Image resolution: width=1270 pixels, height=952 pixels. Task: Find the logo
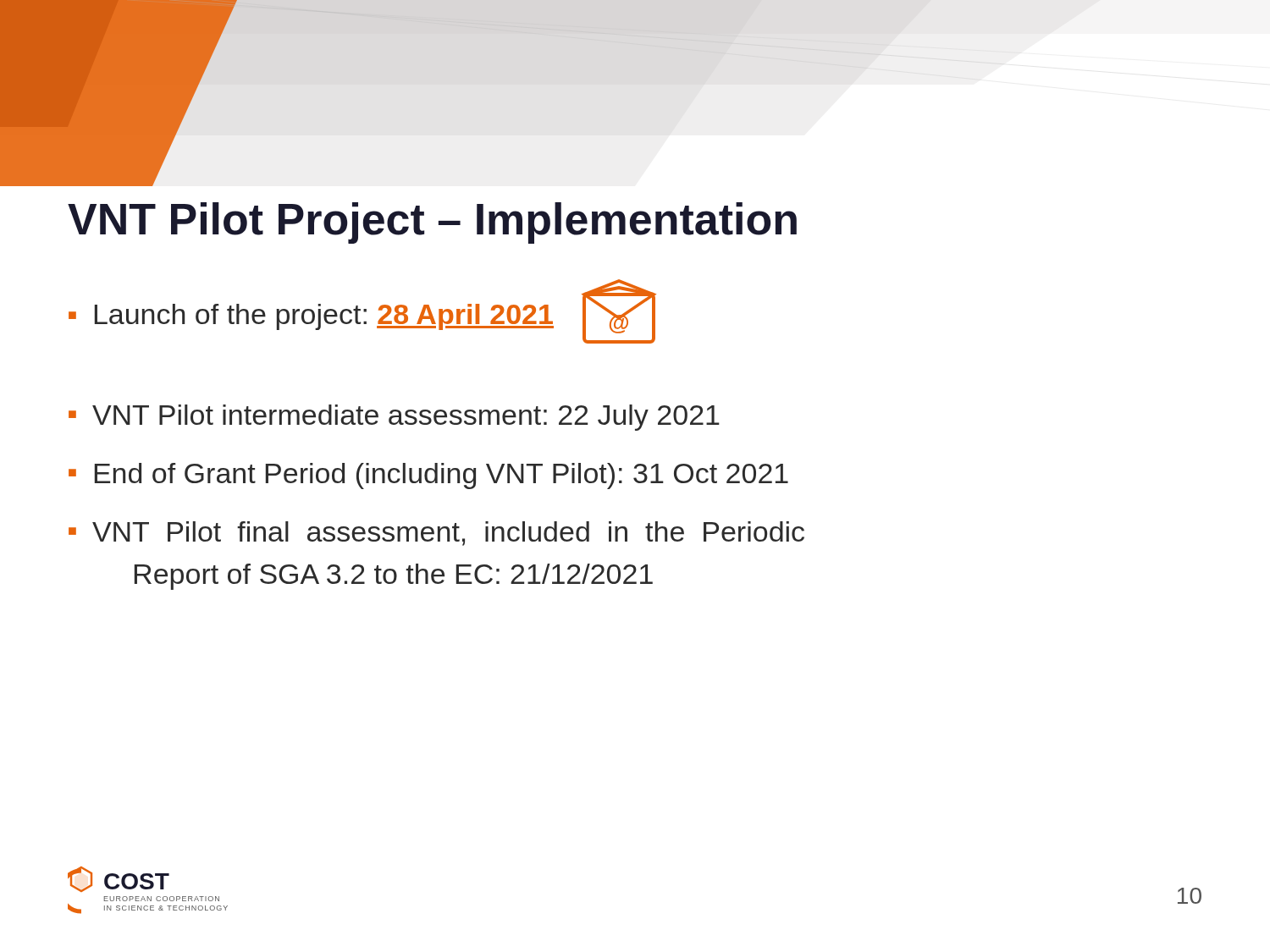[152, 893]
